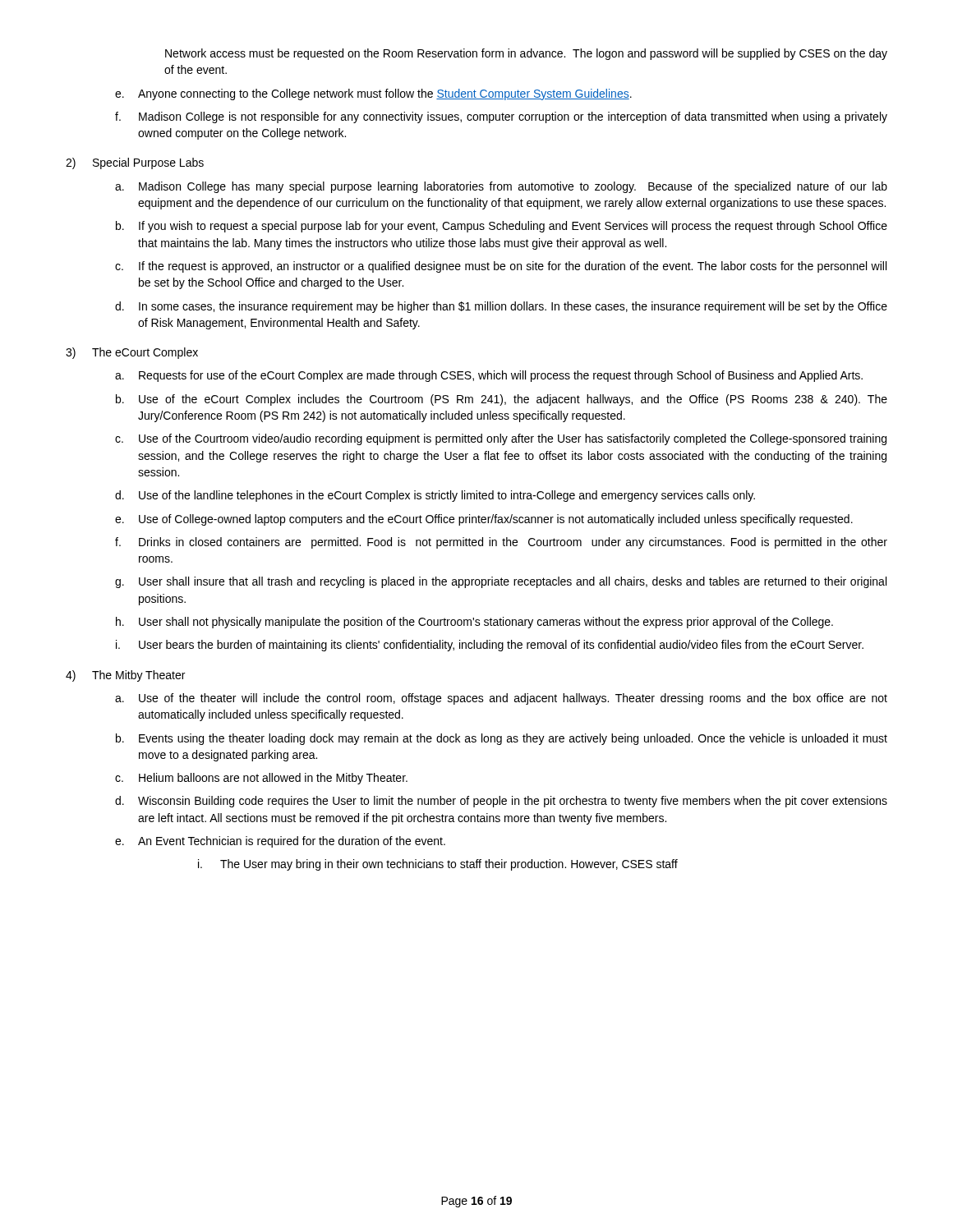
Task: Navigate to the region starting "d. Use of the landline telephones"
Action: [436, 496]
